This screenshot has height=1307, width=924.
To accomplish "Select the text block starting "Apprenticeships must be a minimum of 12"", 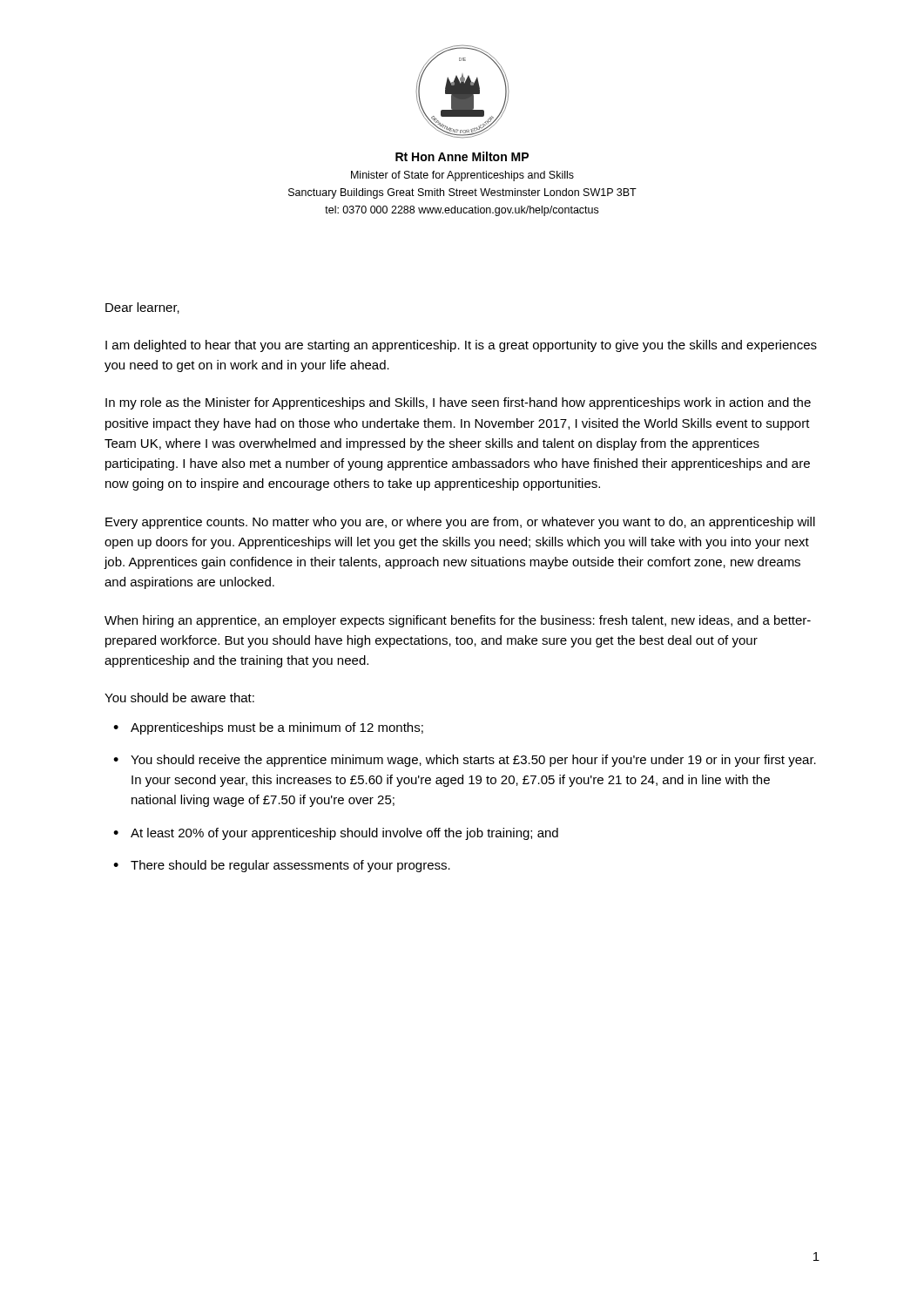I will [277, 727].
